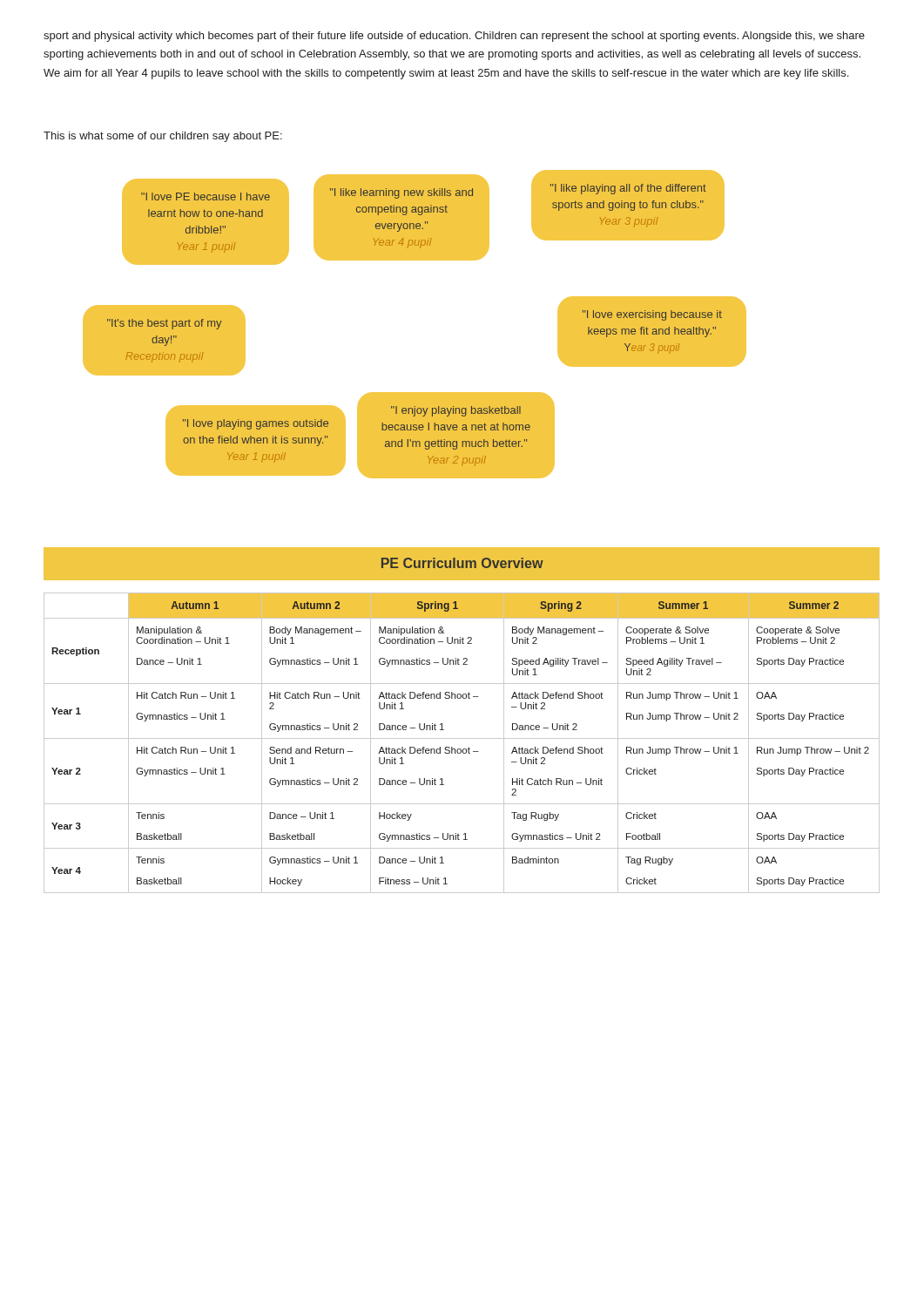
Task: Navigate to the text starting "sport and physical activity which becomes part of"
Action: pyautogui.click(x=454, y=54)
